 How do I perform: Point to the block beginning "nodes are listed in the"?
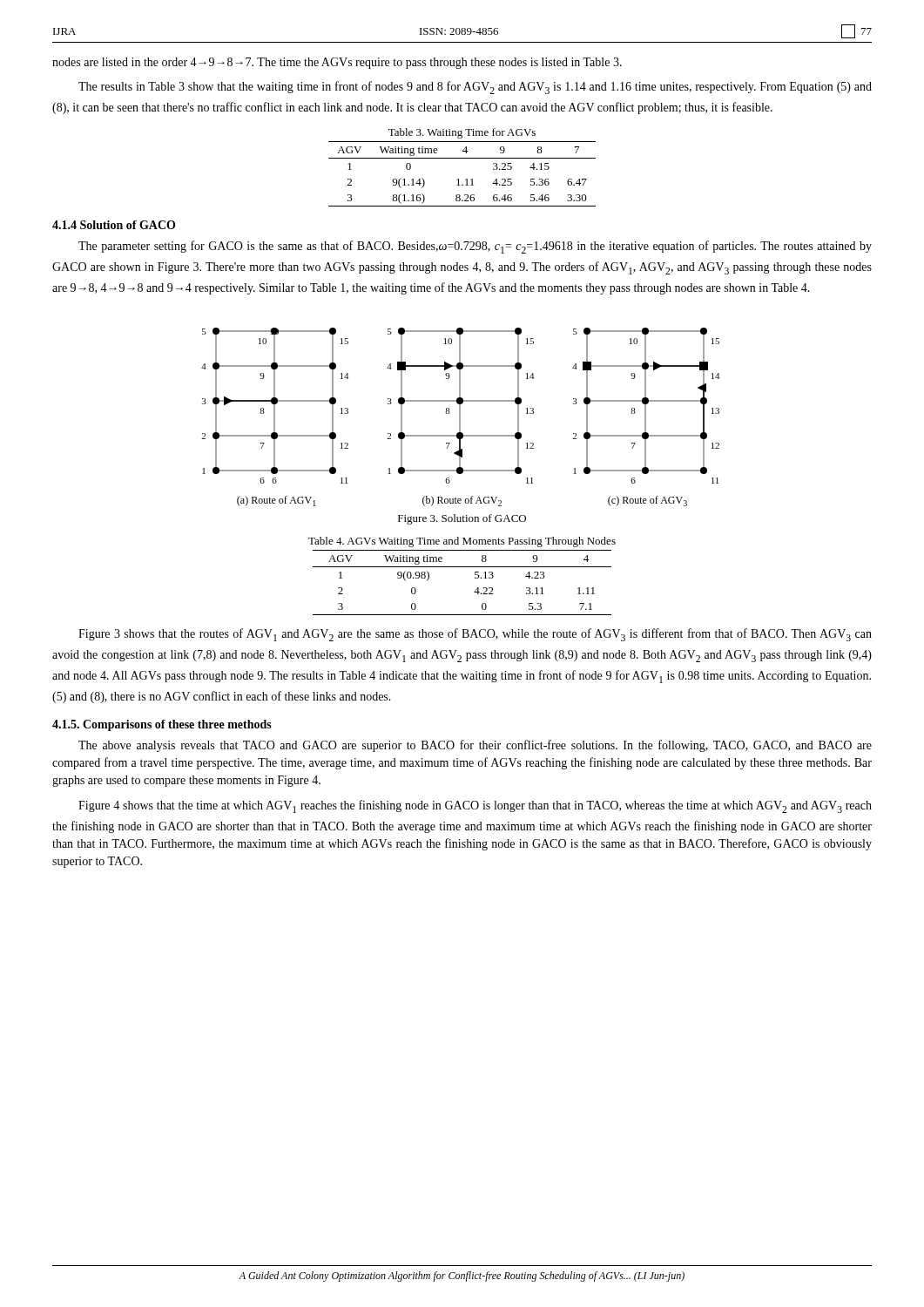coord(337,62)
